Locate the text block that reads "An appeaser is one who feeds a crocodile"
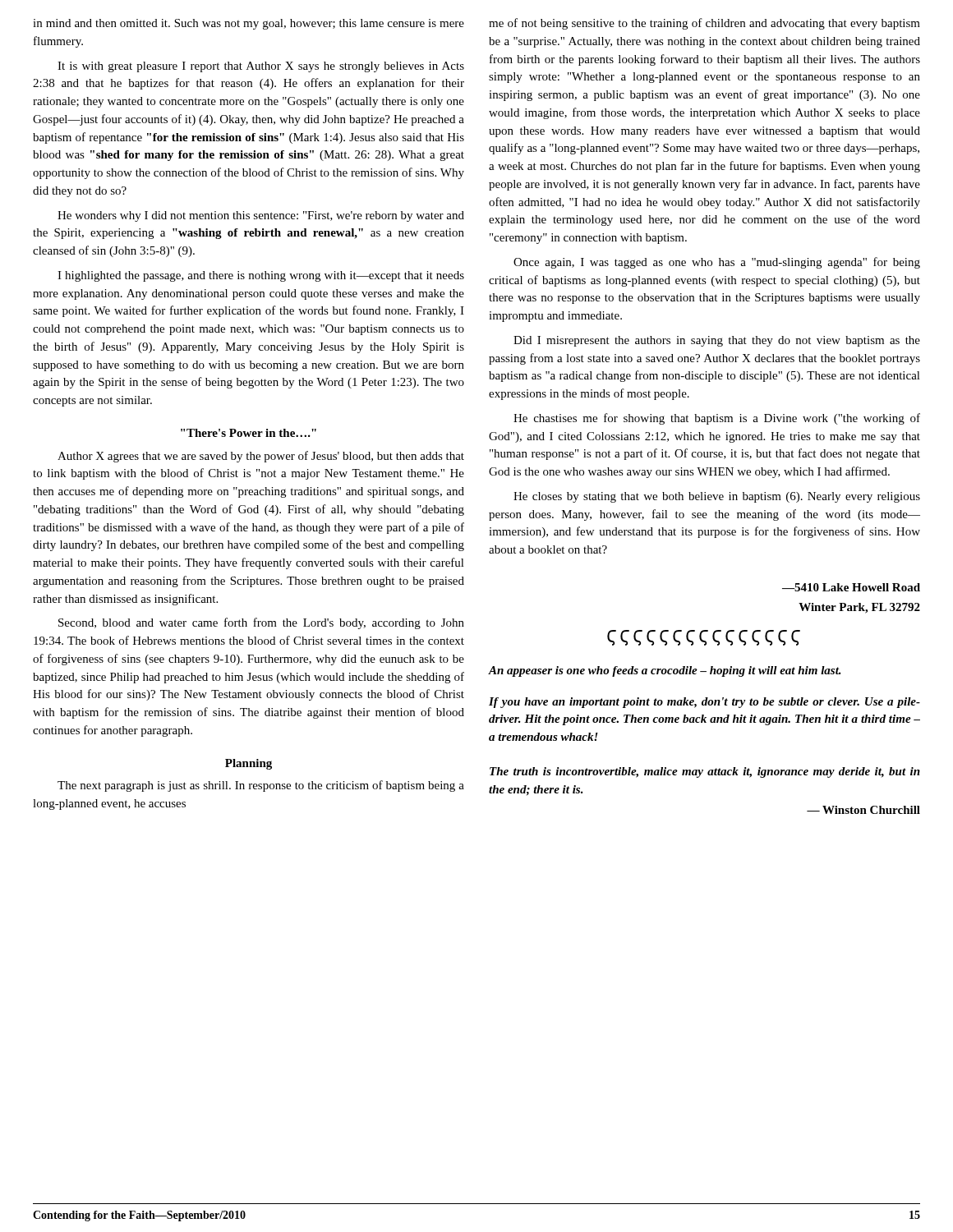 pos(704,671)
